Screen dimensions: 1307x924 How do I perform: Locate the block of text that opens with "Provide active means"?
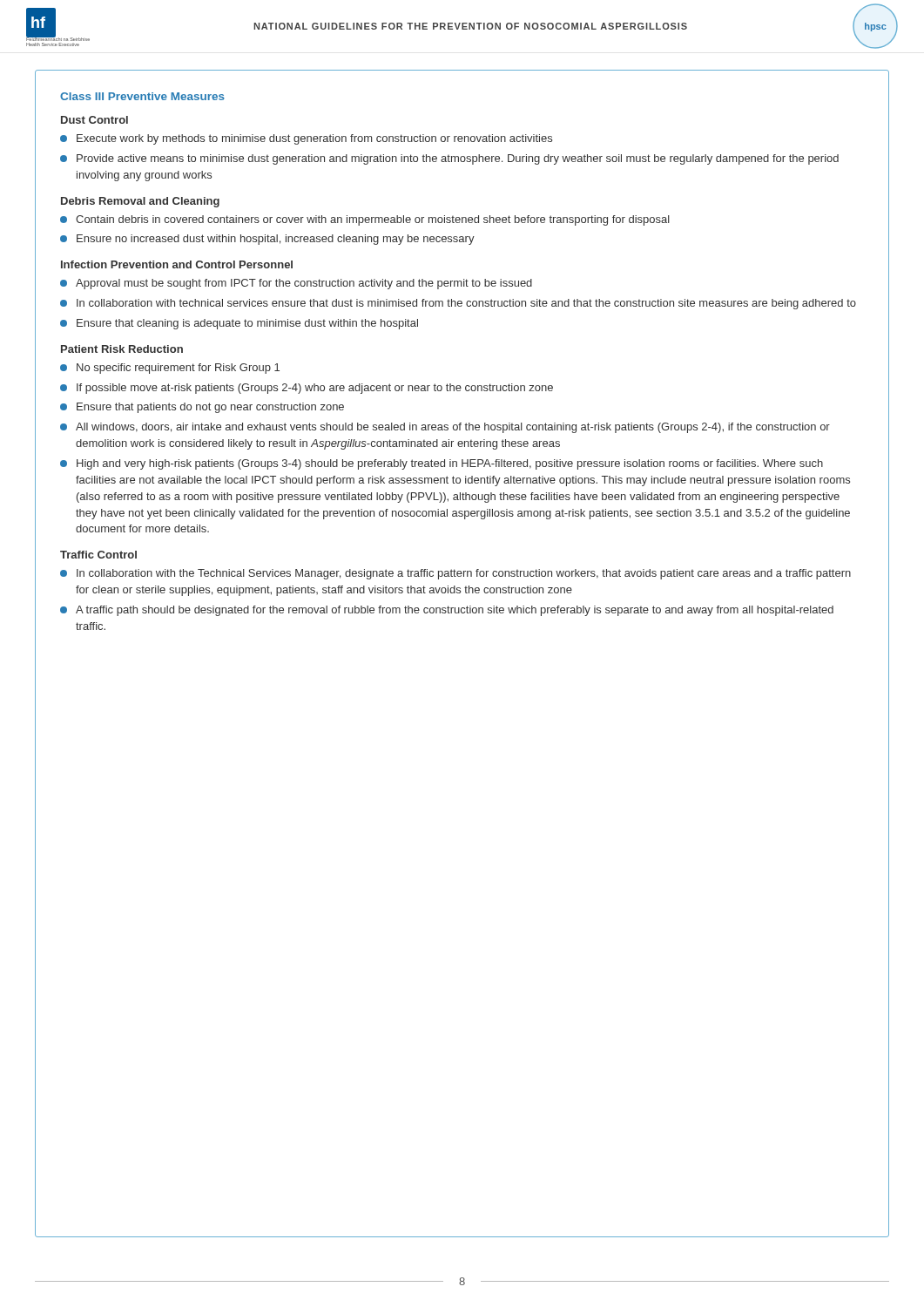coord(462,167)
